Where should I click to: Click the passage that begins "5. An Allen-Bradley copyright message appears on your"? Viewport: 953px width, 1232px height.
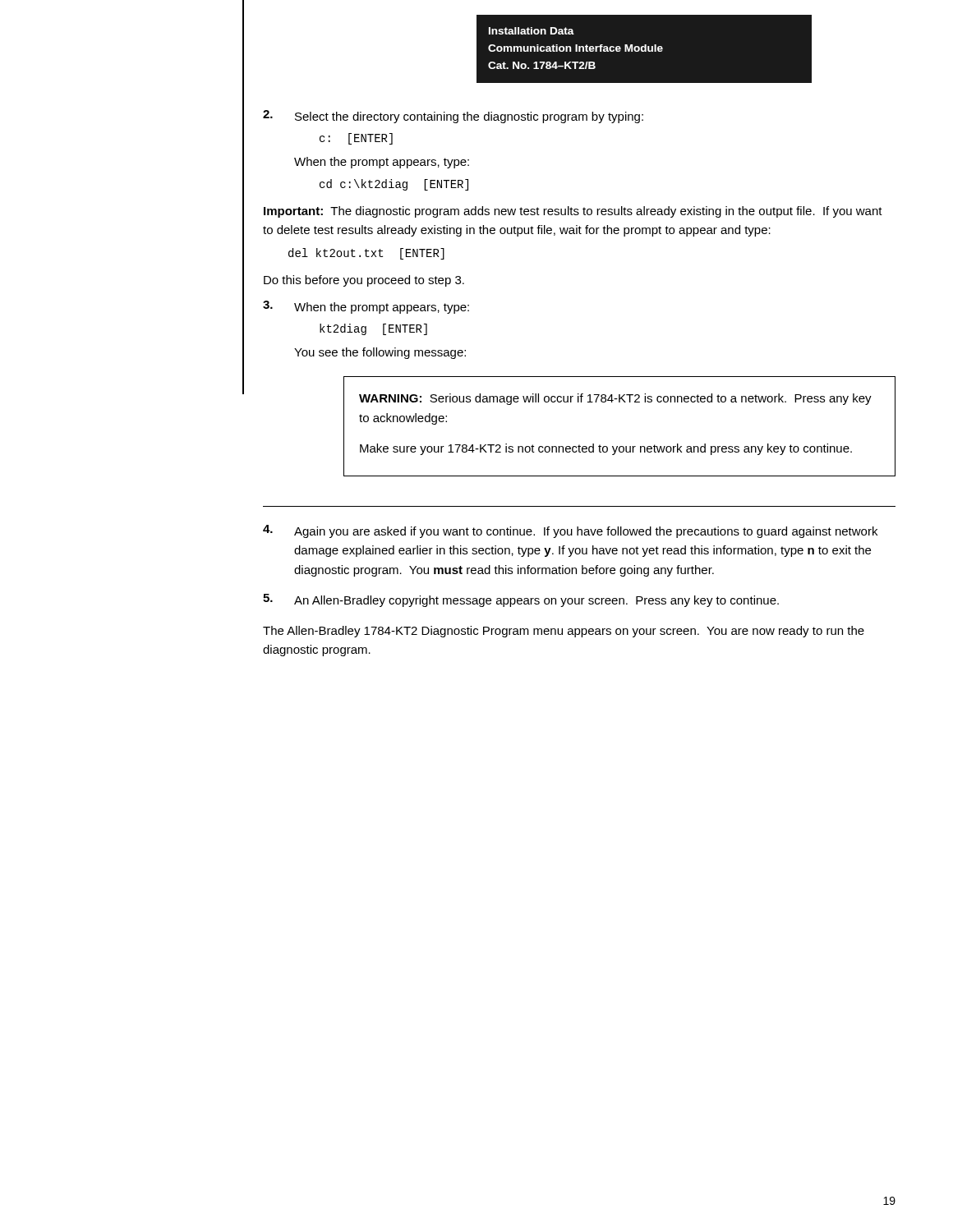tap(579, 600)
